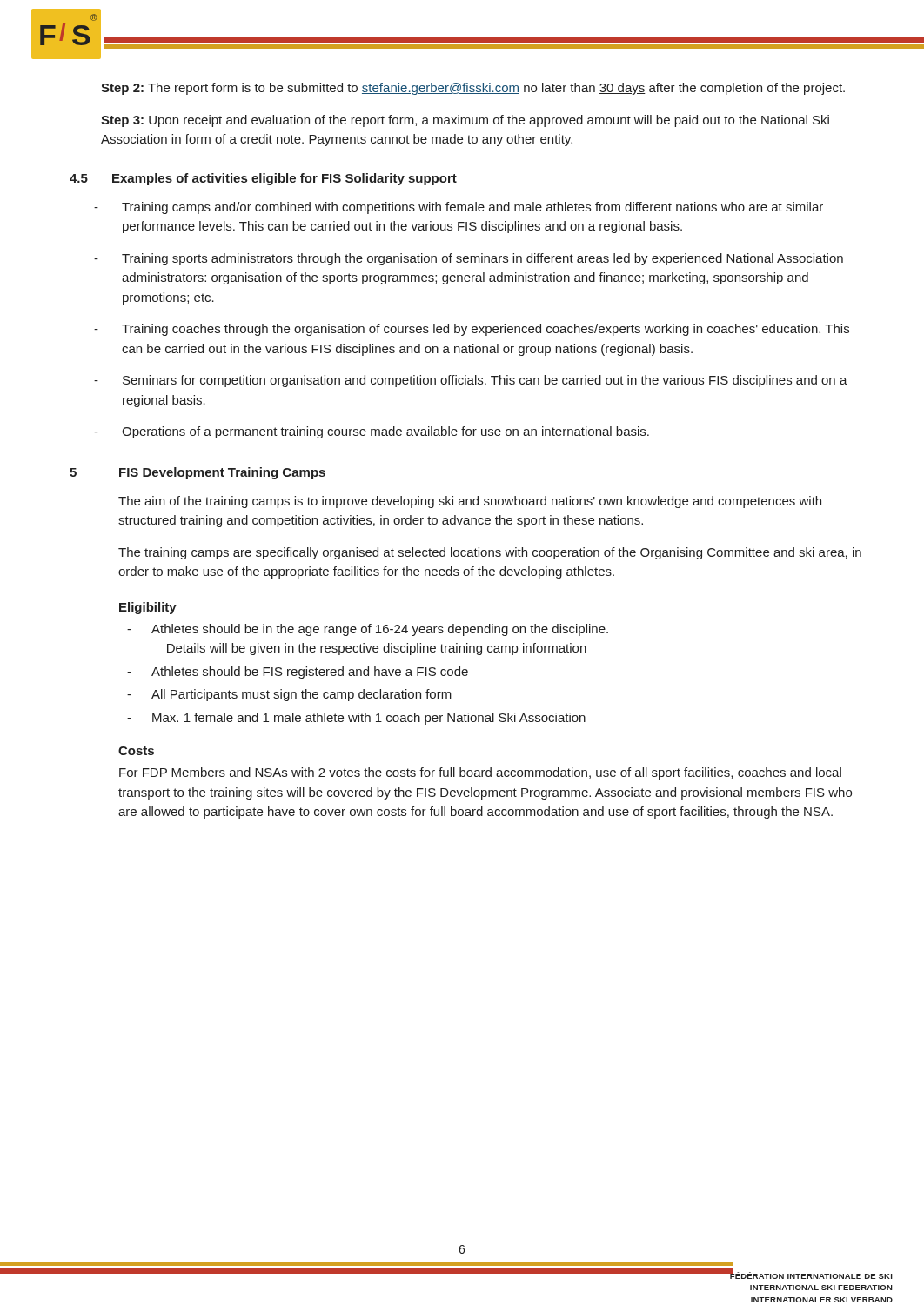
Task: Locate the section header with the text "5 FIS Development Training Camps"
Action: point(198,472)
